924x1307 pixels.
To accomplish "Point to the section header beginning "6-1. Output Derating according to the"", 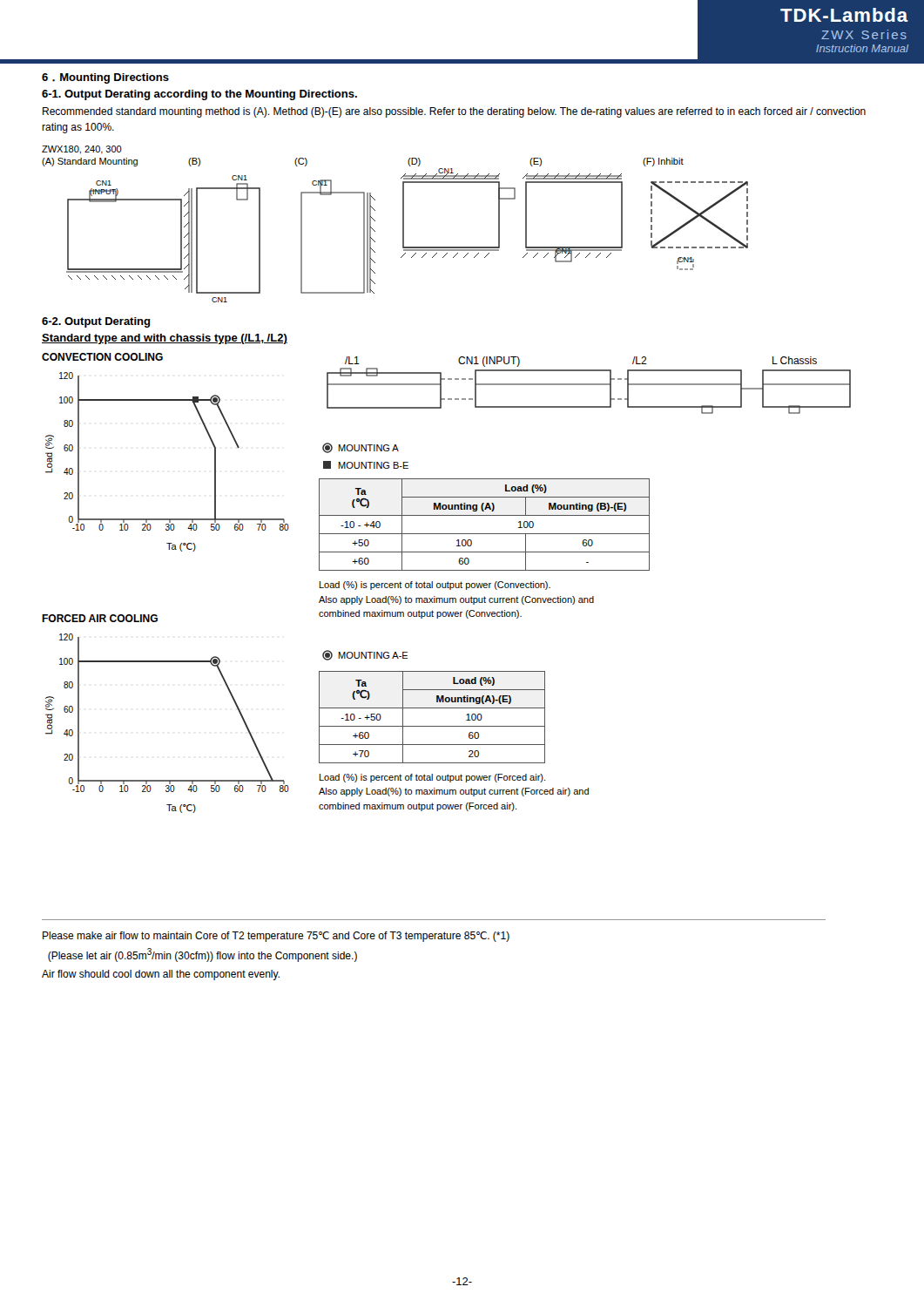I will pos(200,94).
